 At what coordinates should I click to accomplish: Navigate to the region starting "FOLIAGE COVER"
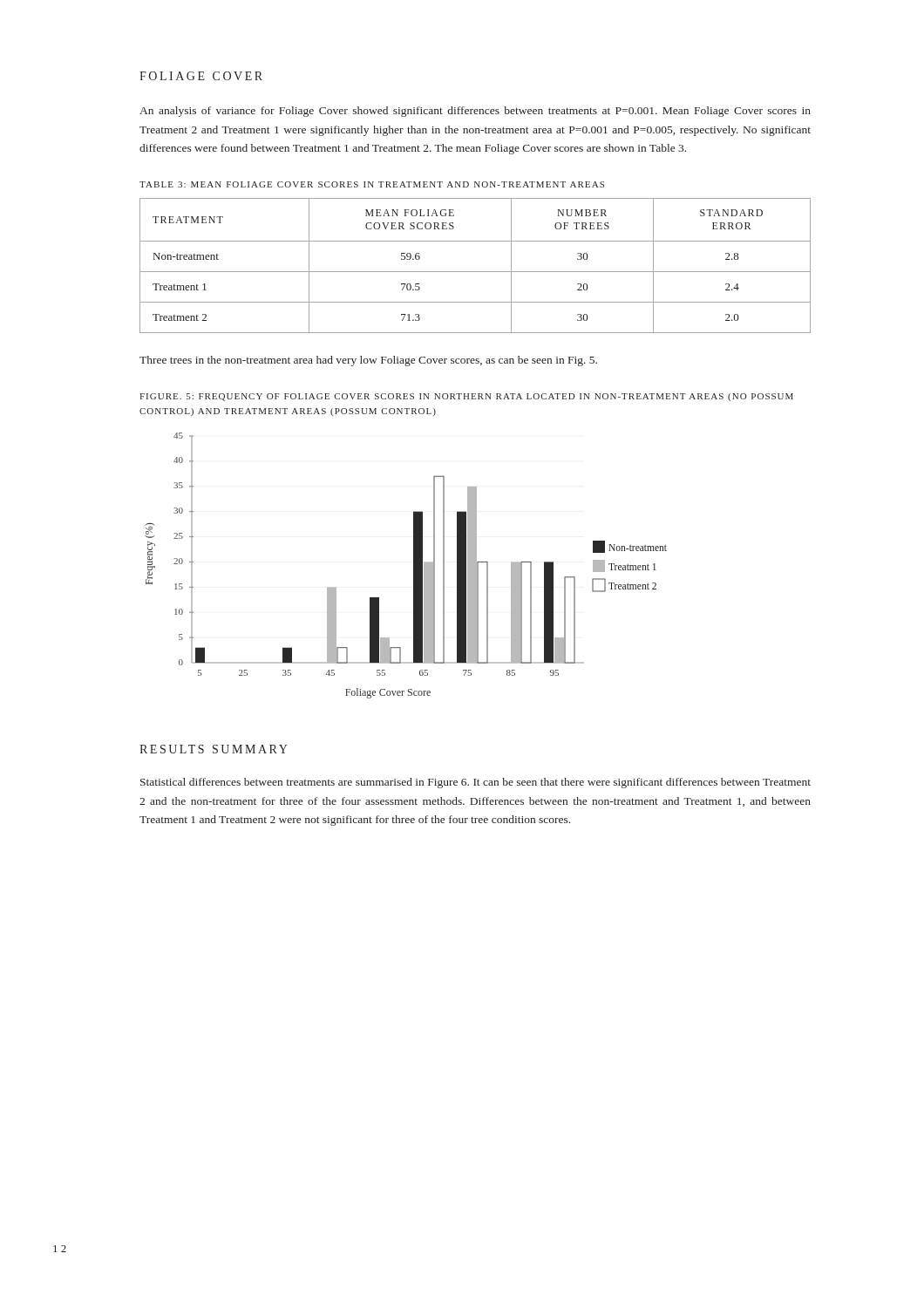tap(202, 76)
